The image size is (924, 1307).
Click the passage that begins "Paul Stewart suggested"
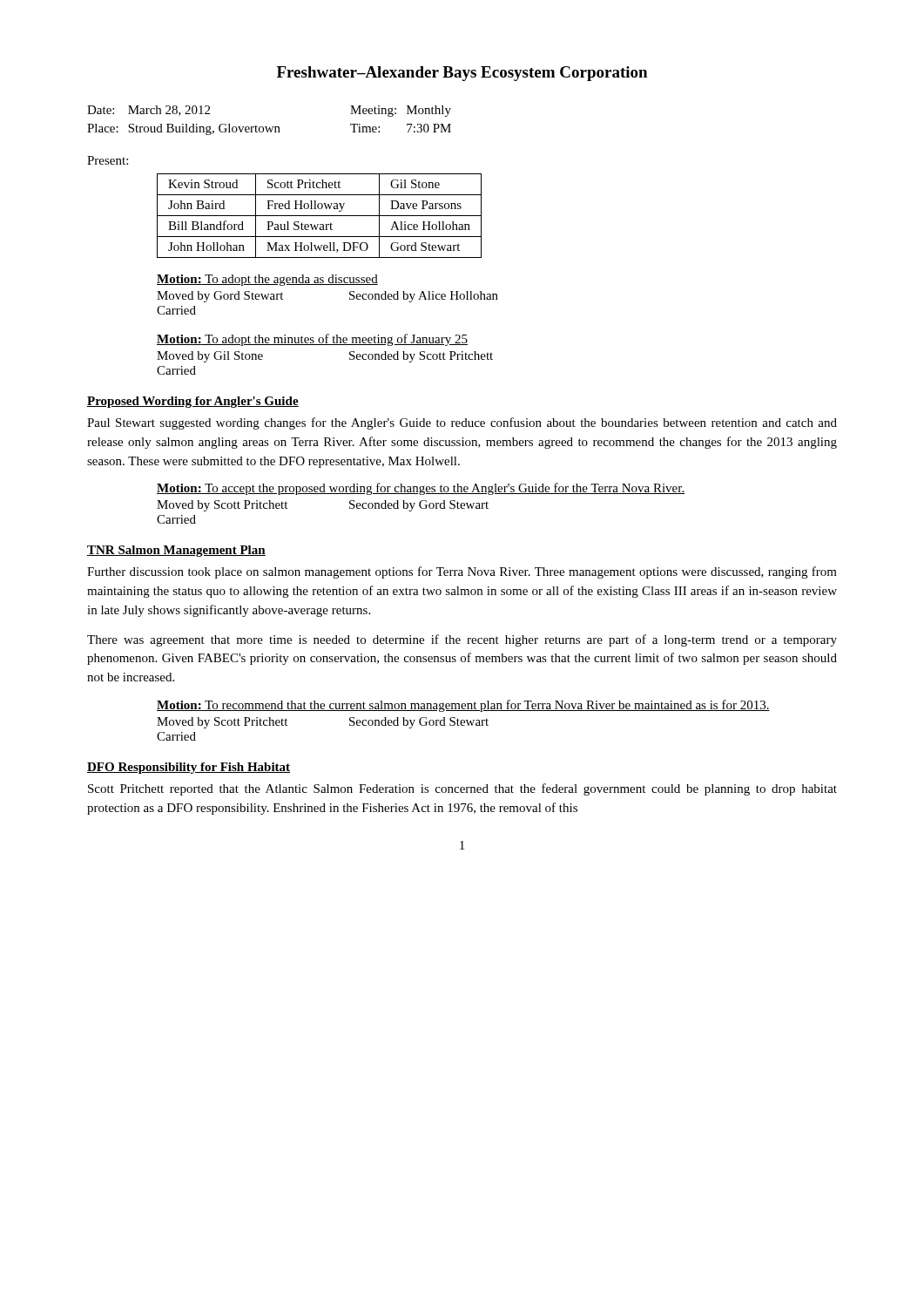point(462,442)
